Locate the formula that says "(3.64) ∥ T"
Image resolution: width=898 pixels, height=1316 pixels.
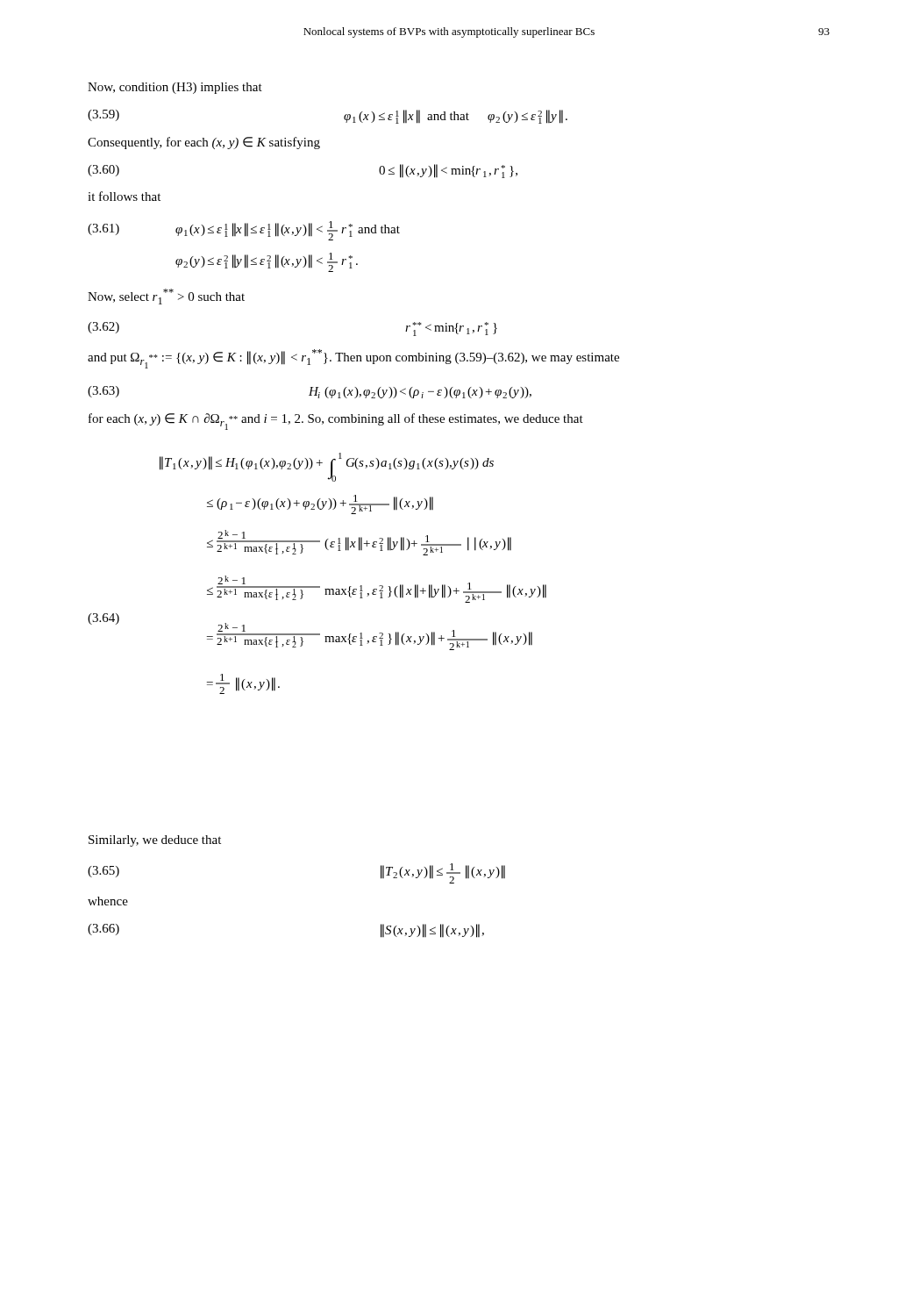coord(458,632)
